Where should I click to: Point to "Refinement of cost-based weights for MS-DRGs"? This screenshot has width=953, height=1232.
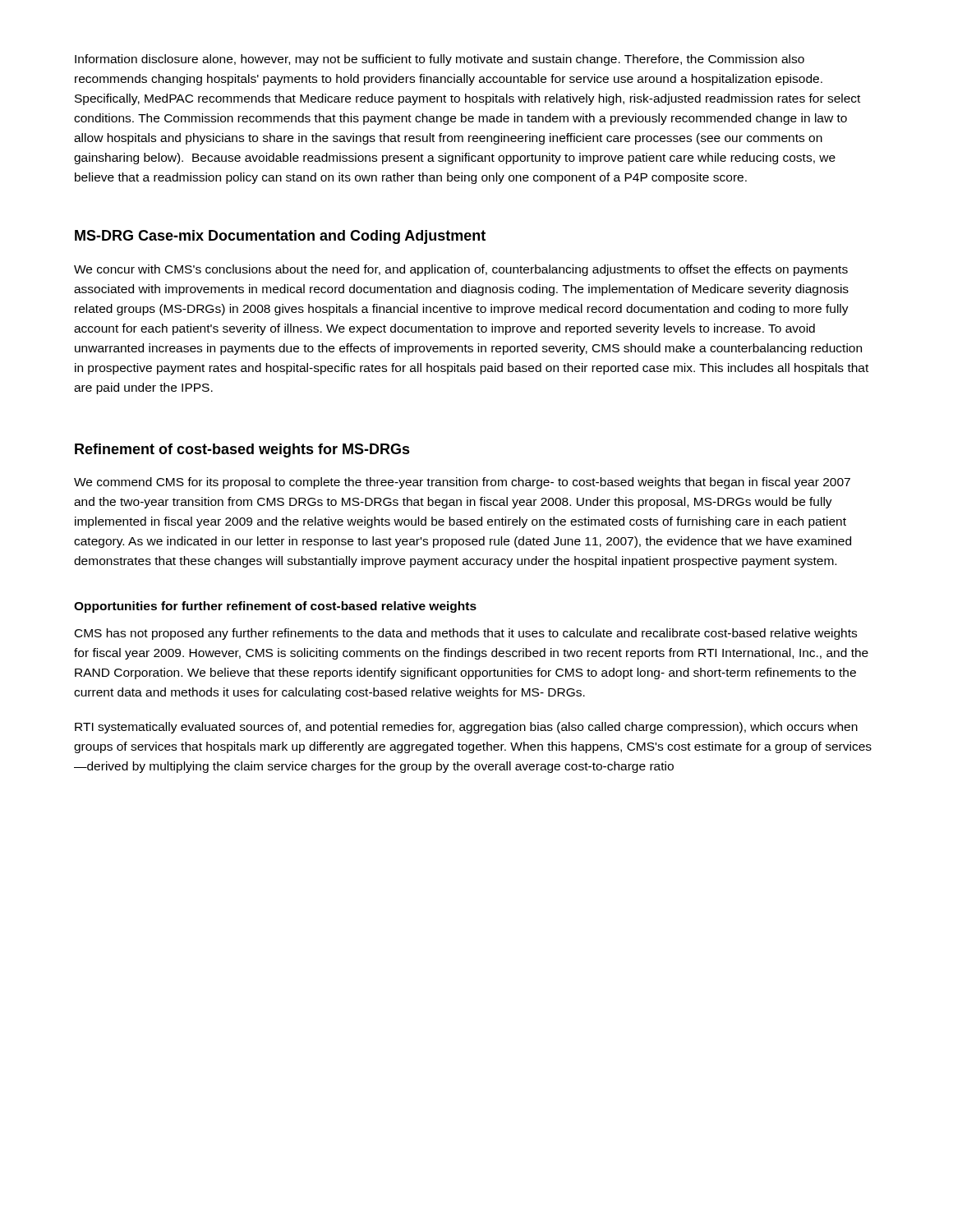(x=242, y=449)
